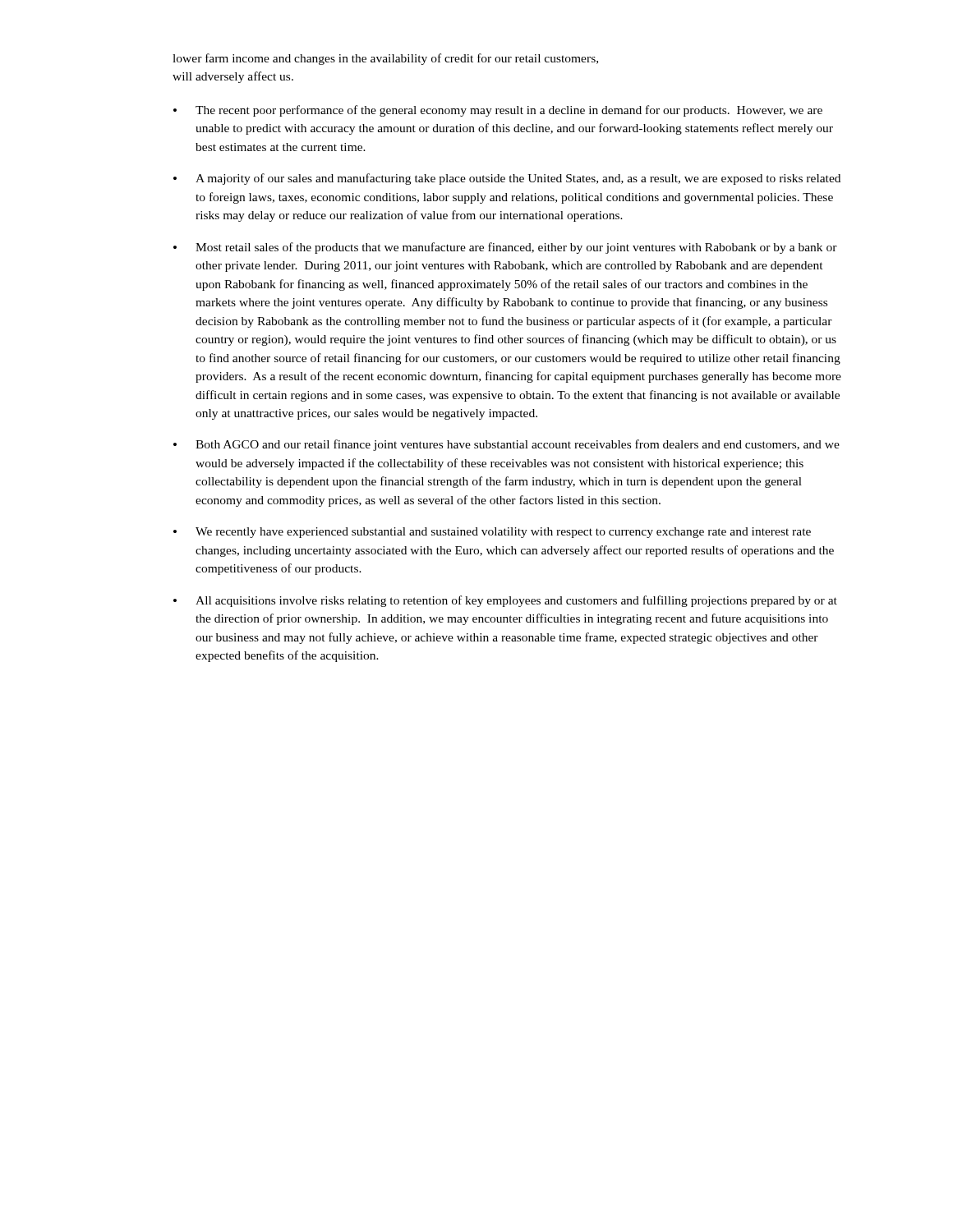953x1232 pixels.
Task: Point to the block beginning "The recent poor performance"
Action: (514, 128)
